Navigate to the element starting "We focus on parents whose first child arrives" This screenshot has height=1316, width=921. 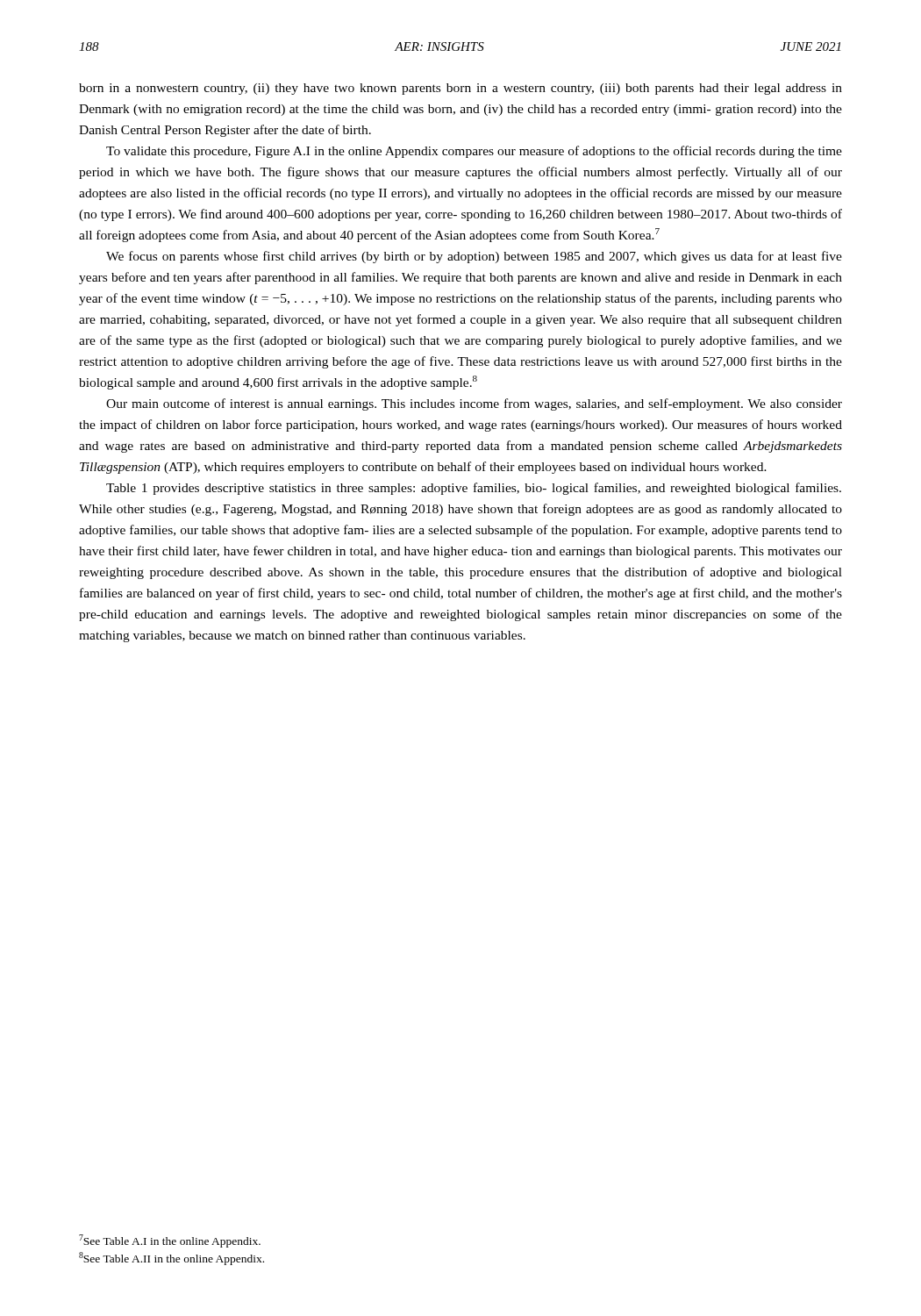(460, 320)
